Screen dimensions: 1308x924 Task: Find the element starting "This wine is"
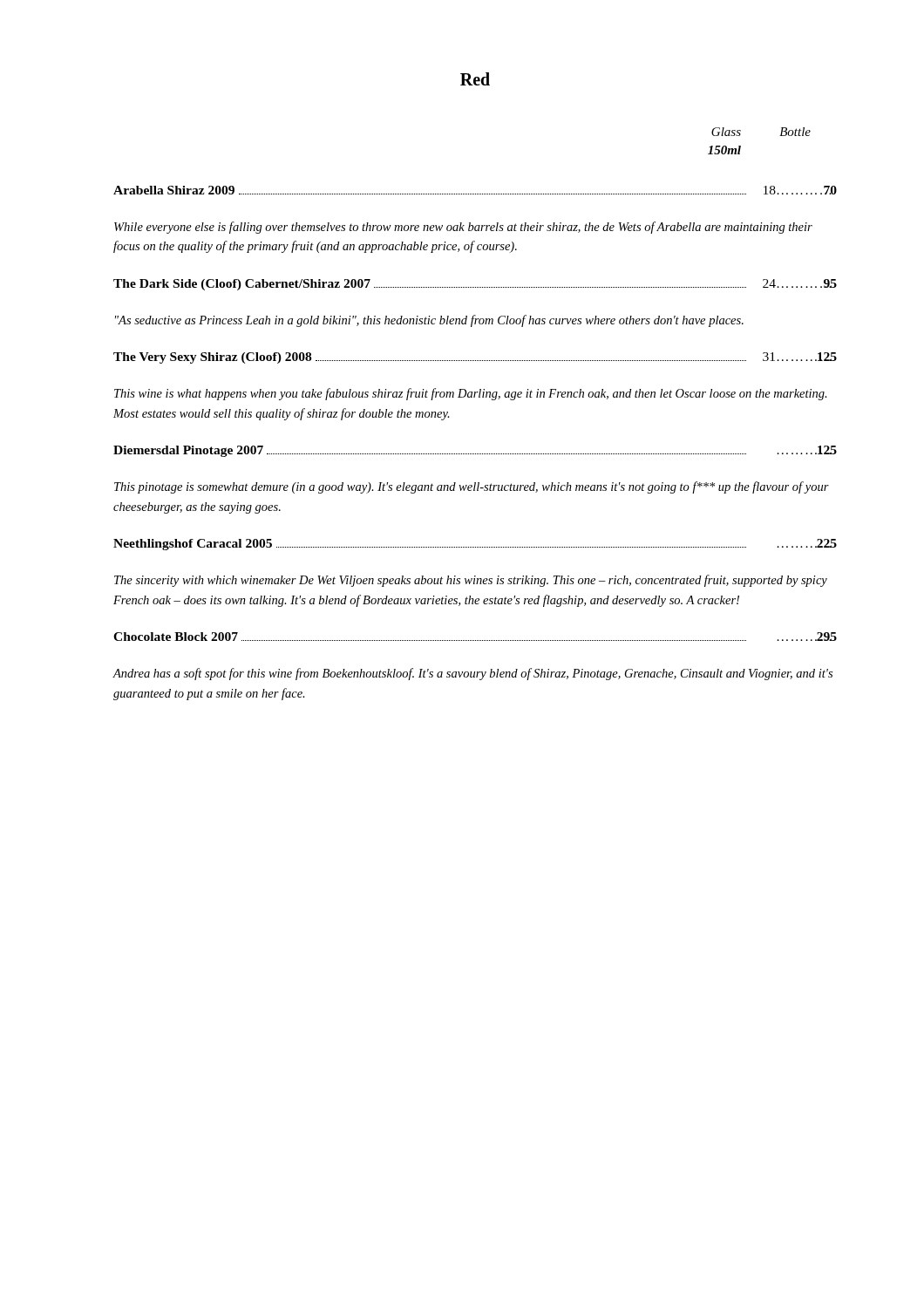pos(471,403)
